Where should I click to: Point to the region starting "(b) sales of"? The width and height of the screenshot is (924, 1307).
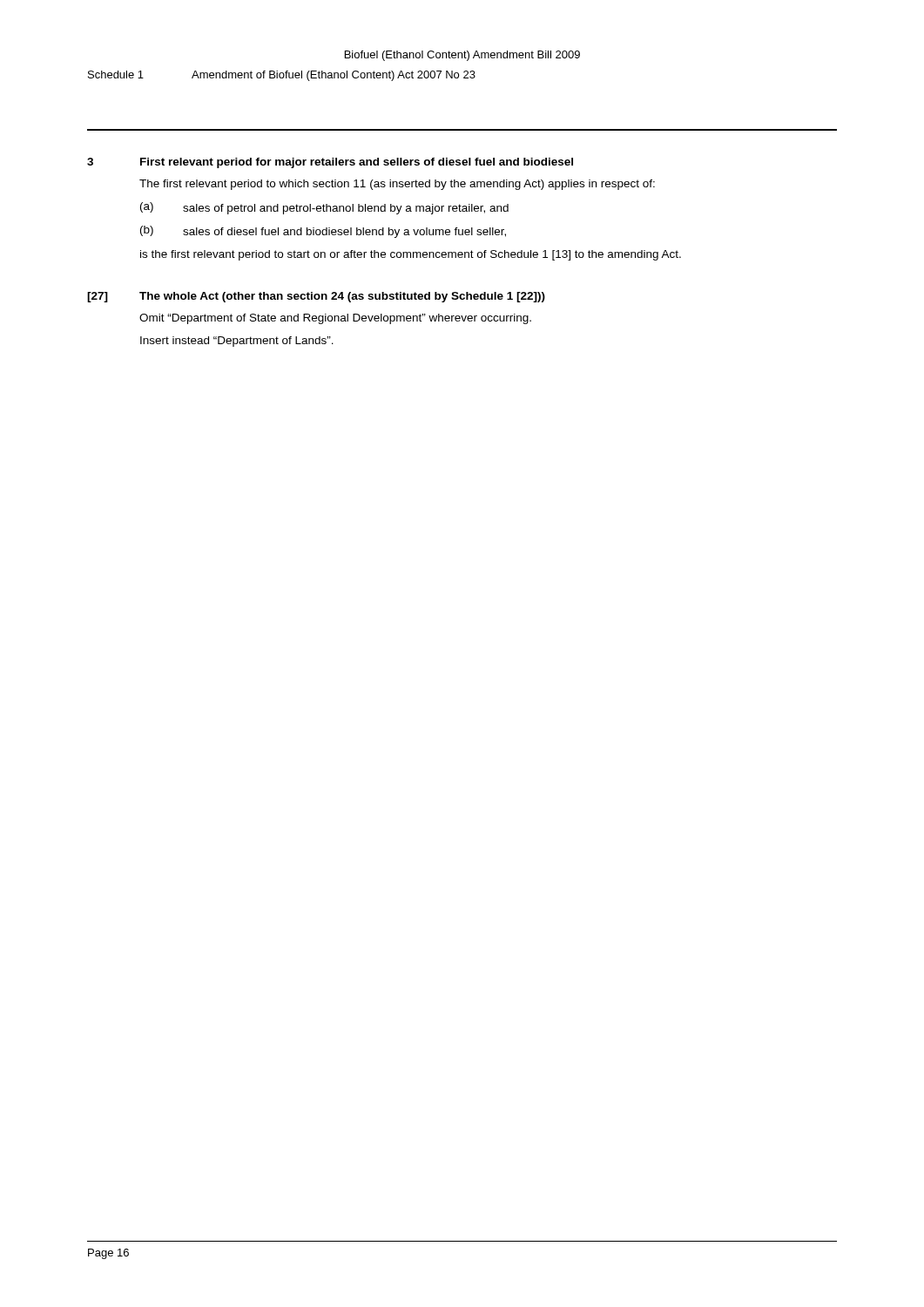[x=488, y=231]
